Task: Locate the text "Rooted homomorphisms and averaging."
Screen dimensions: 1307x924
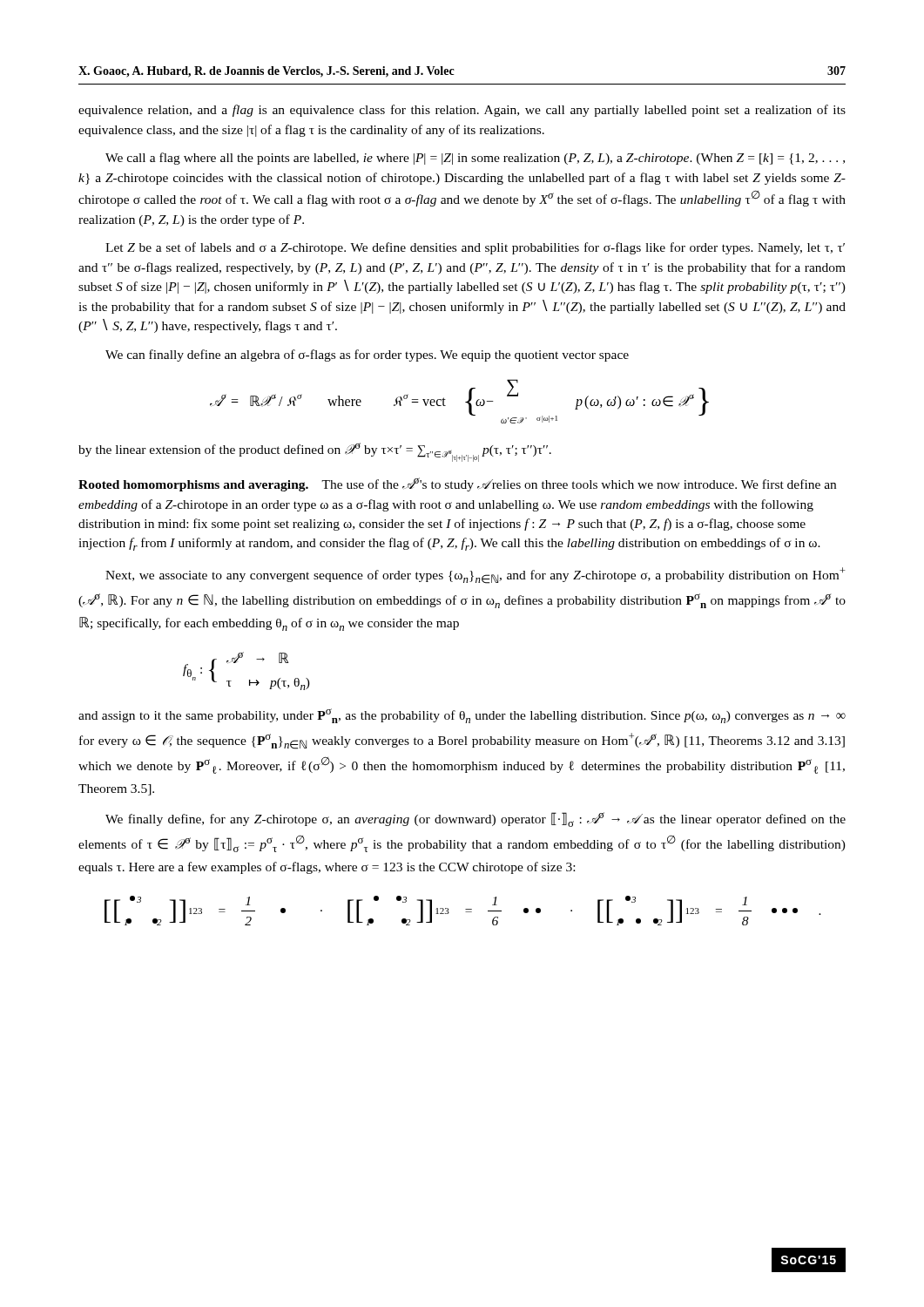Action: [x=193, y=484]
